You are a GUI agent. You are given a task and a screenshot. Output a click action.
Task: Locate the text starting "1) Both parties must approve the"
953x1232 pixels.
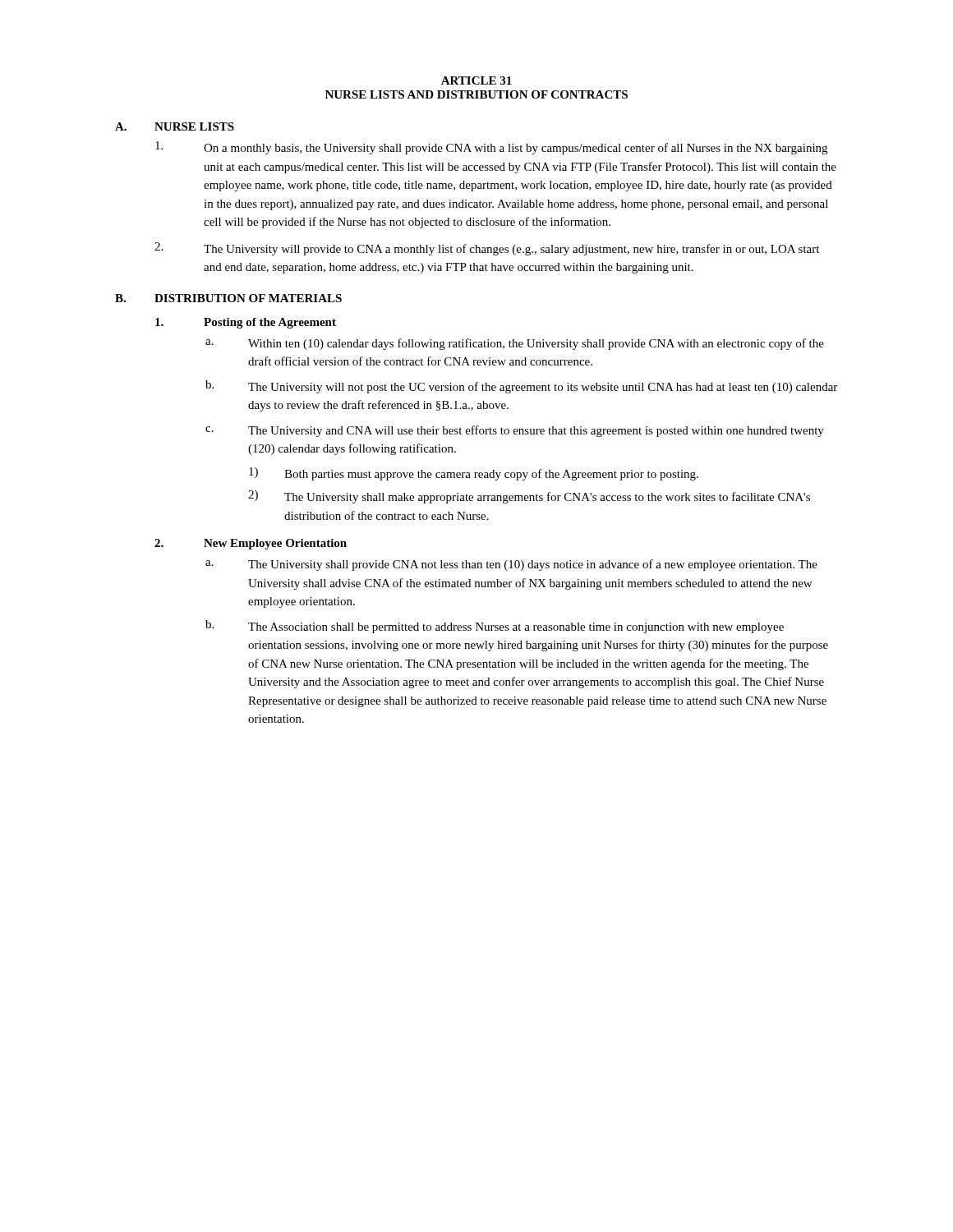point(476,474)
